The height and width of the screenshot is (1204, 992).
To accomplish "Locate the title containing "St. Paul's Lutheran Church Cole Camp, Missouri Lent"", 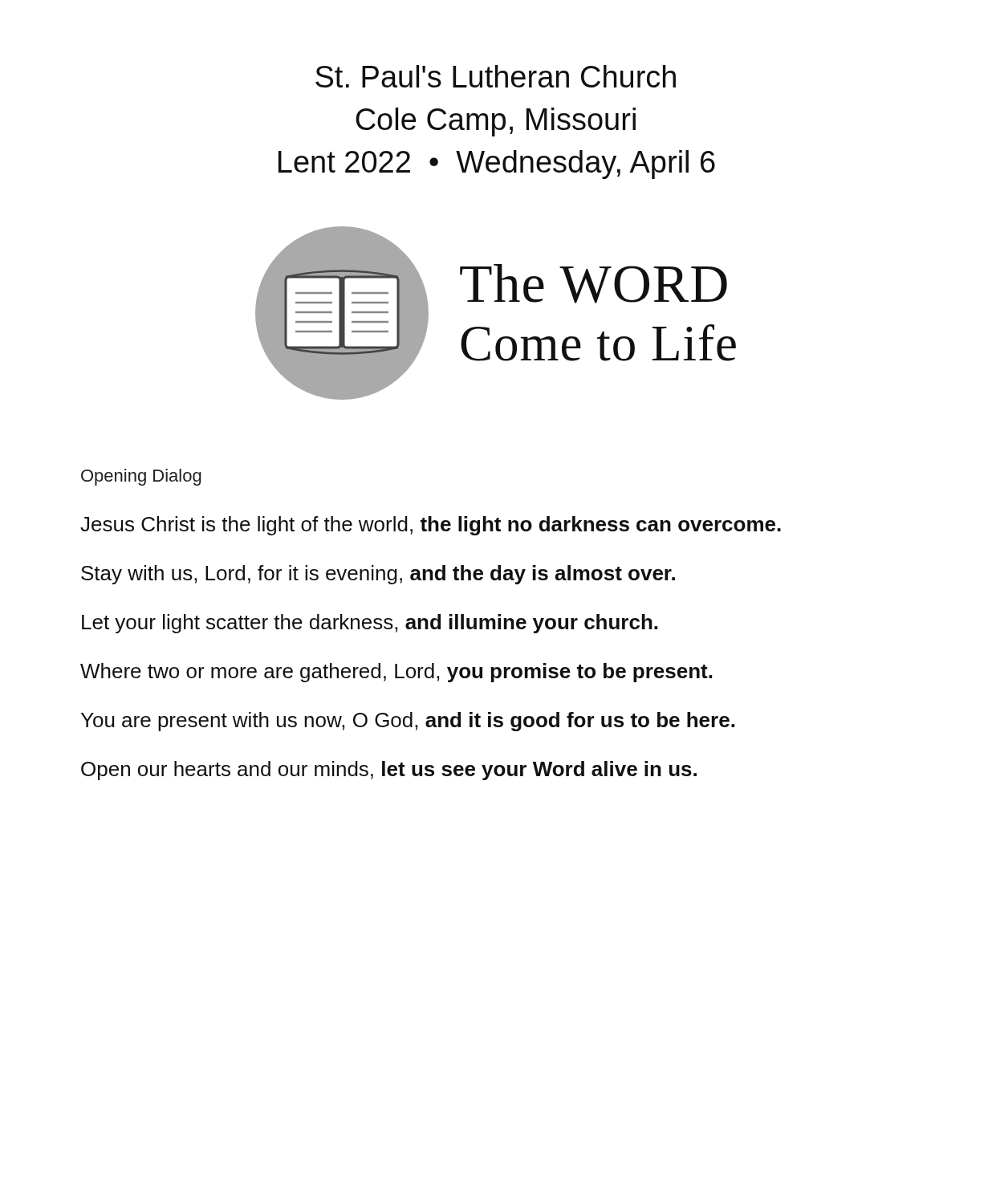I will pos(496,120).
